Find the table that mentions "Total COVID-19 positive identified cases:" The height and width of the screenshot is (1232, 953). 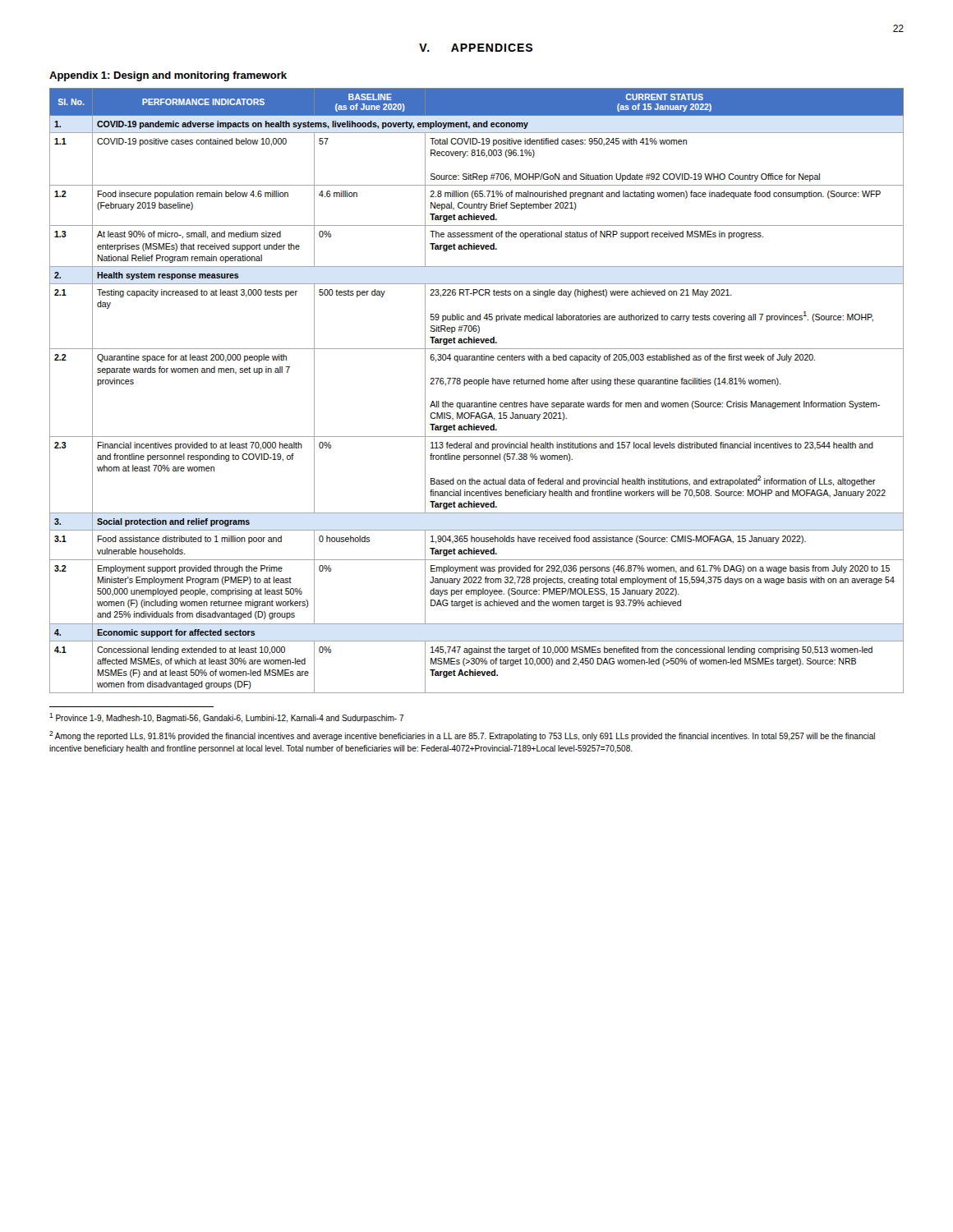[476, 391]
